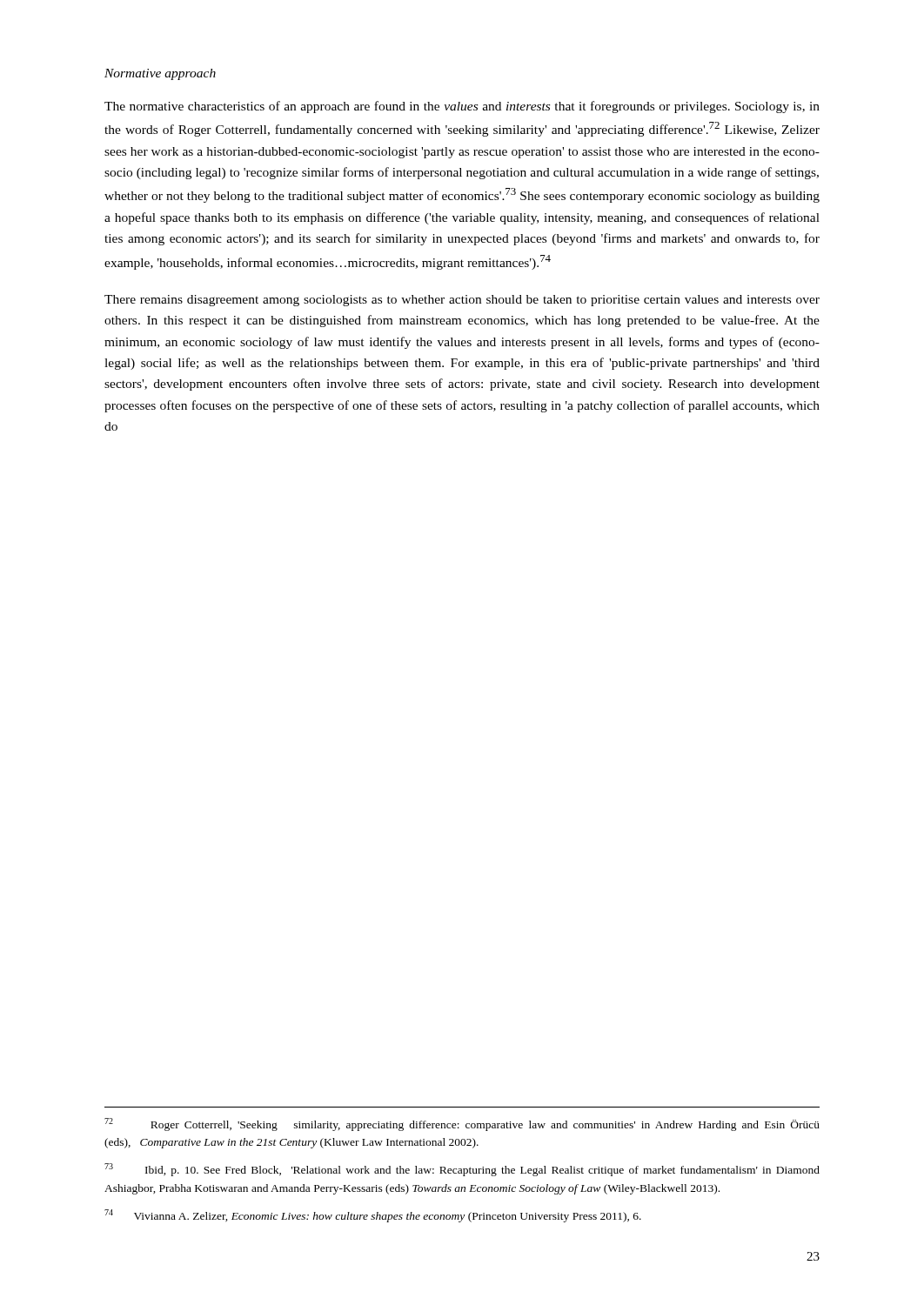The width and height of the screenshot is (924, 1305).
Task: Point to the block beginning "73 Ibid, p. 10. See Fred Block, 'Relational"
Action: click(x=462, y=1178)
